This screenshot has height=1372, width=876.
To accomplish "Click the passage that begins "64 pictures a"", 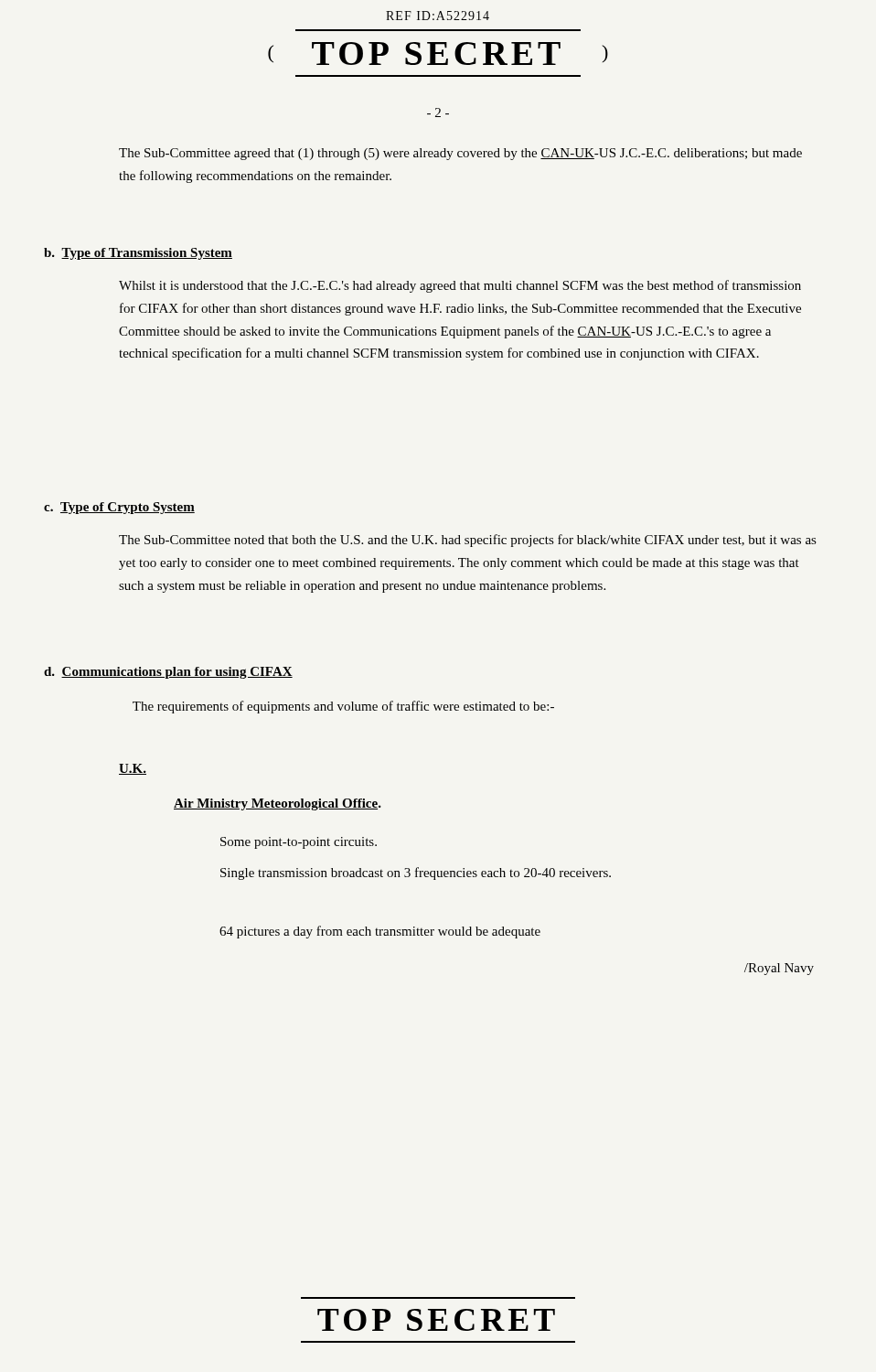I will (380, 931).
